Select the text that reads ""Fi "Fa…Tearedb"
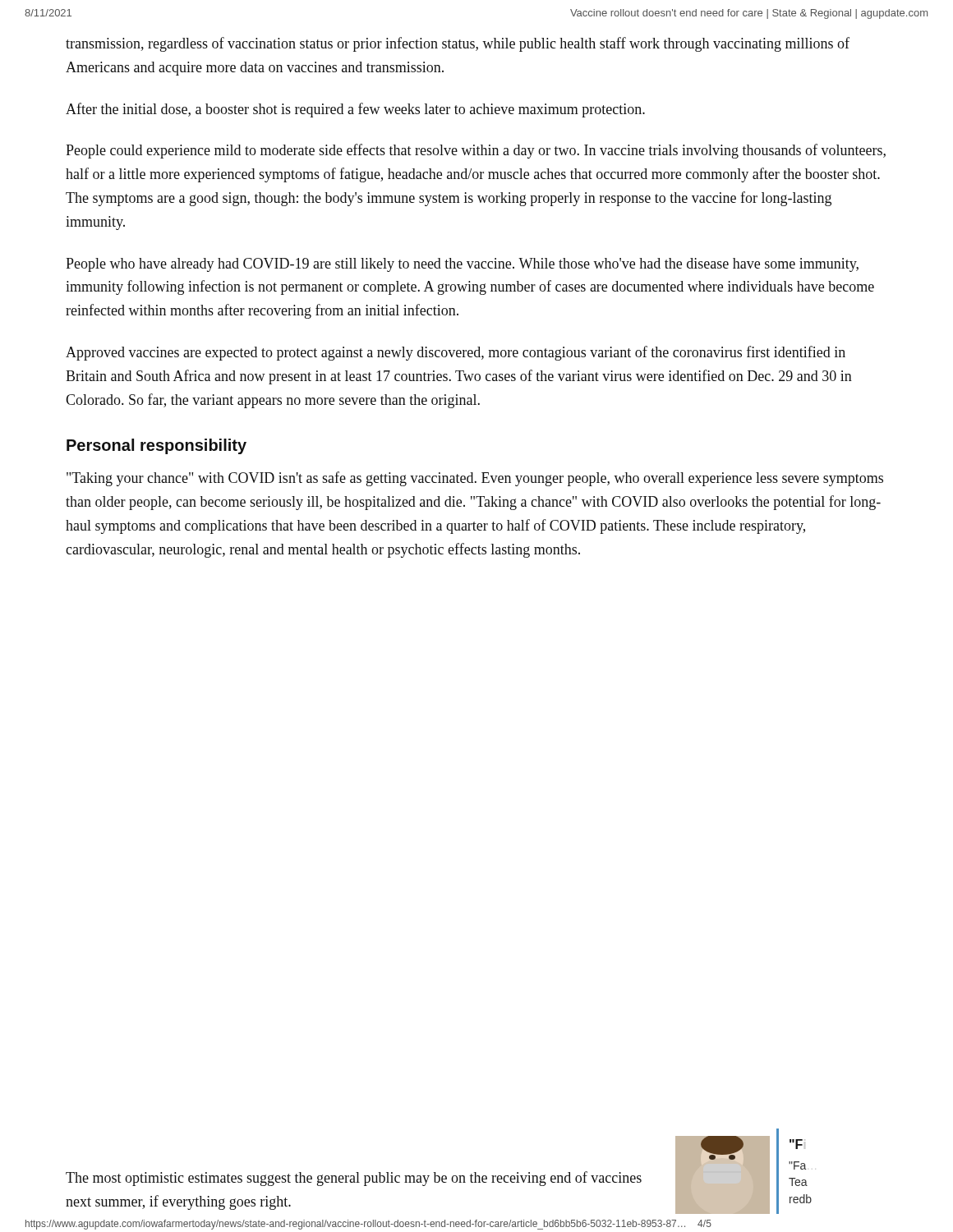953x1232 pixels. tap(797, 1144)
